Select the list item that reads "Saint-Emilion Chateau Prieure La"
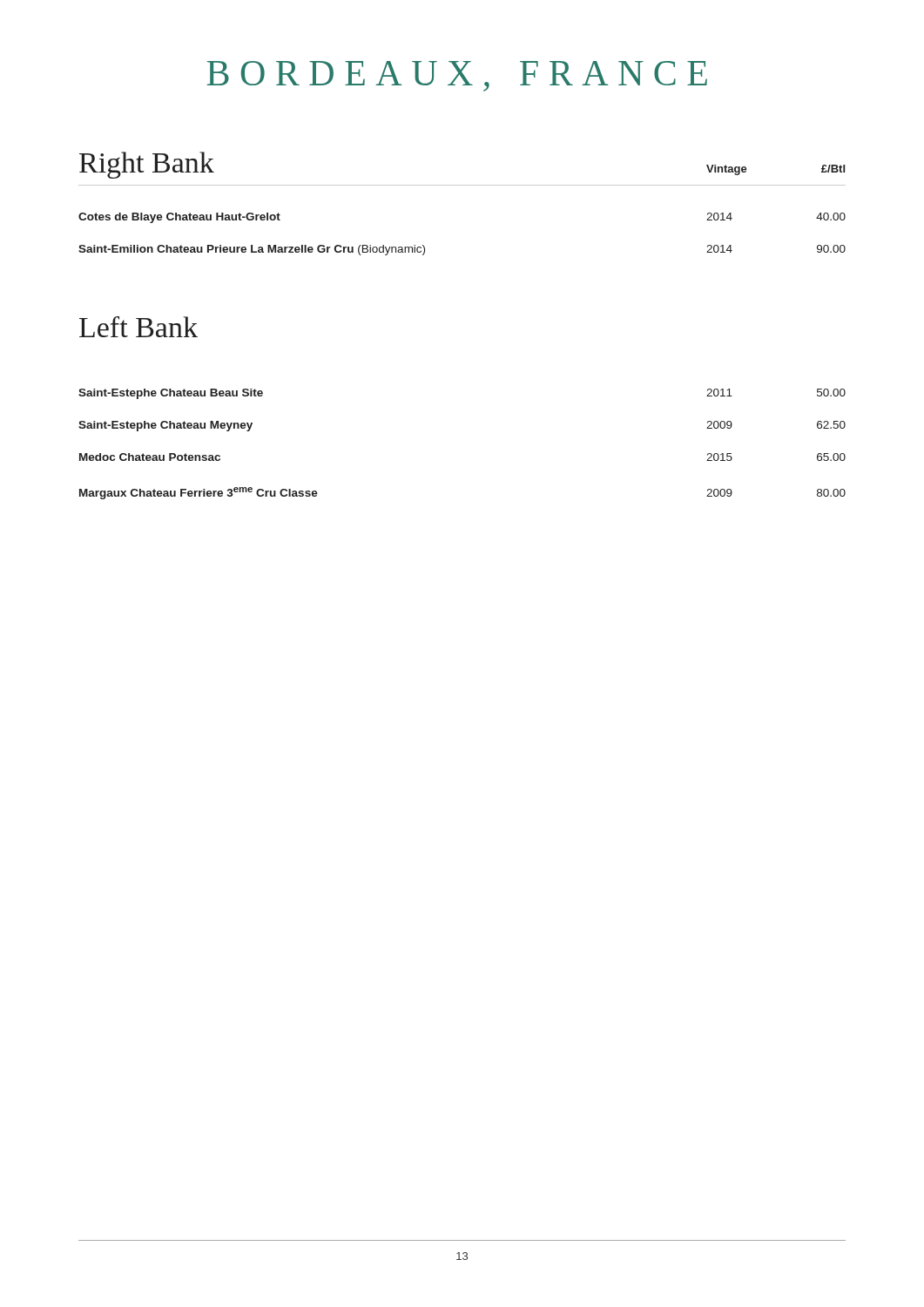This screenshot has width=924, height=1307. (254, 251)
